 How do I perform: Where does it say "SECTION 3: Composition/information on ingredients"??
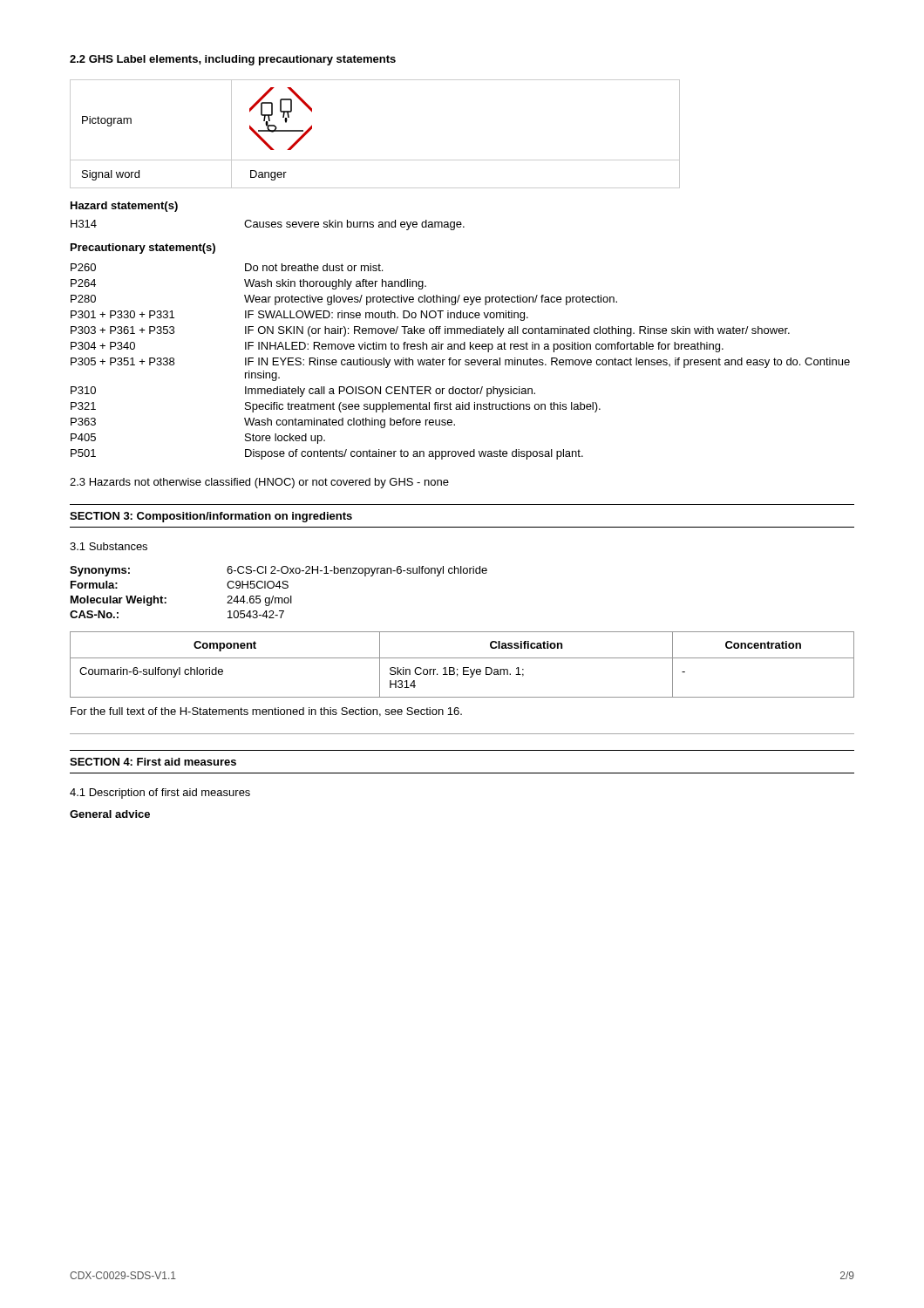[x=211, y=516]
